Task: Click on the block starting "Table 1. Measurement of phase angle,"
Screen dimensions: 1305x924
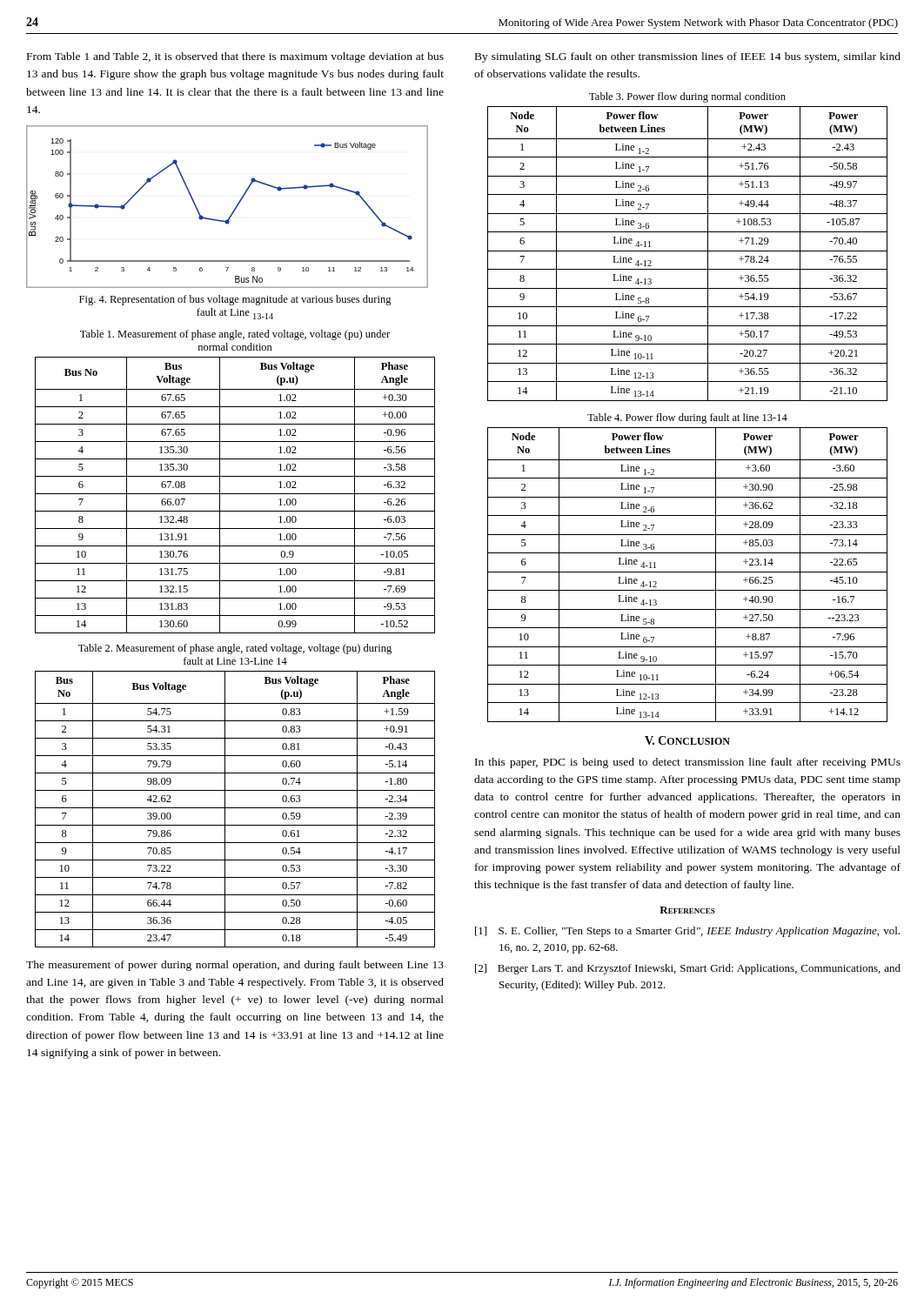Action: tap(235, 340)
